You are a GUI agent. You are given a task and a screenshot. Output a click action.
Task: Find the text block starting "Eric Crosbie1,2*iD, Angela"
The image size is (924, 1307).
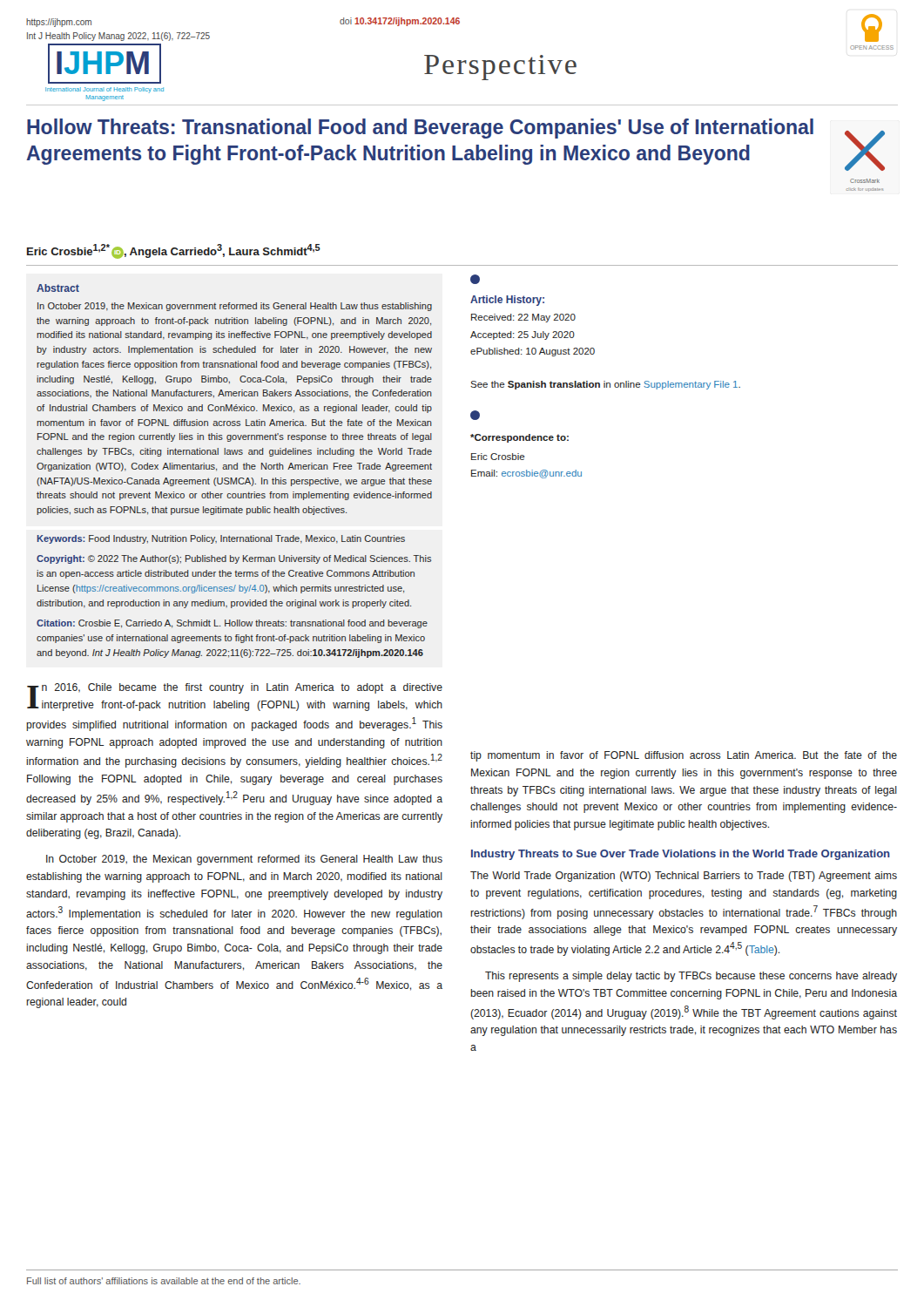tap(173, 250)
